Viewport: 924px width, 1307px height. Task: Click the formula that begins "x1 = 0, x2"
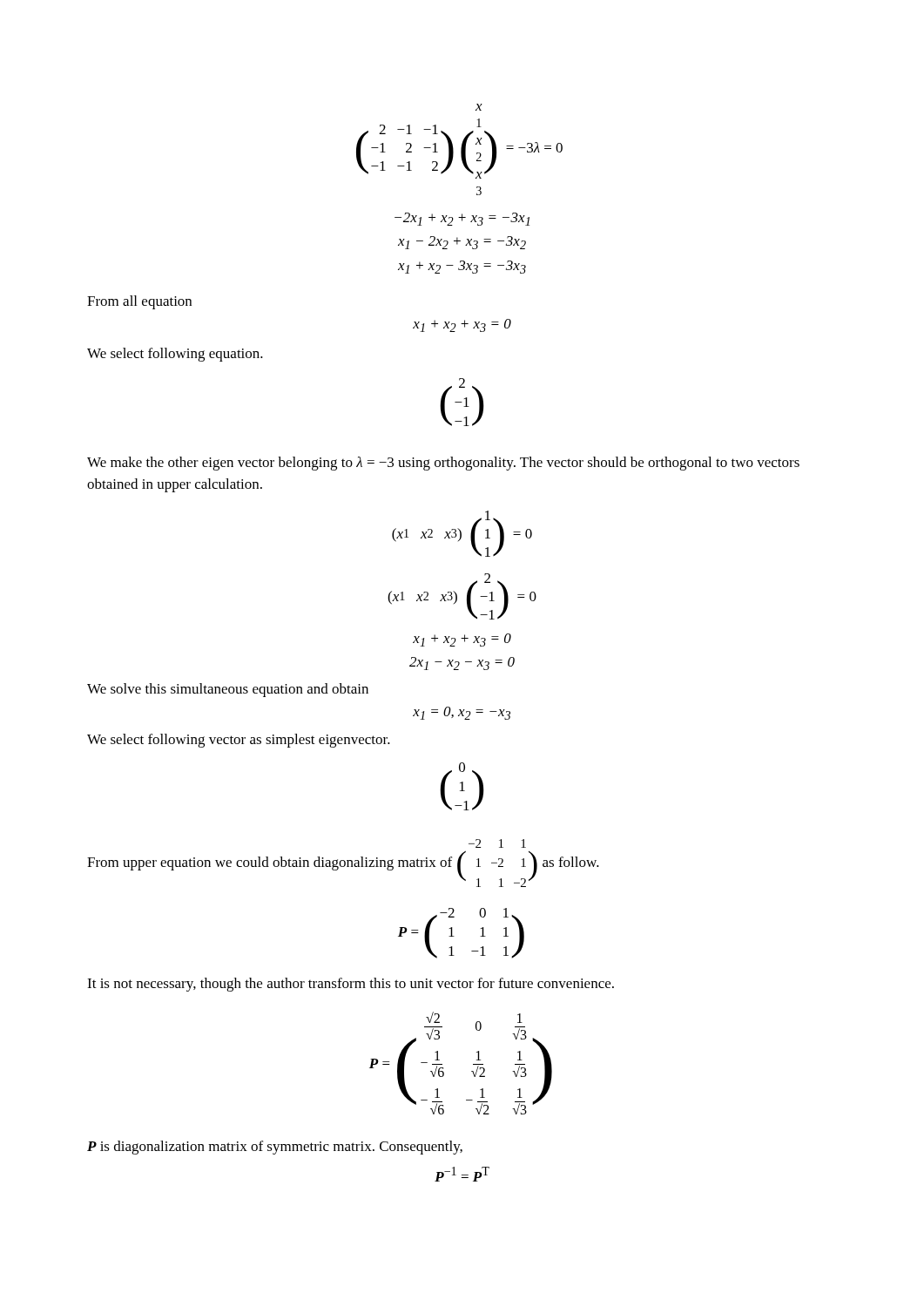point(462,713)
